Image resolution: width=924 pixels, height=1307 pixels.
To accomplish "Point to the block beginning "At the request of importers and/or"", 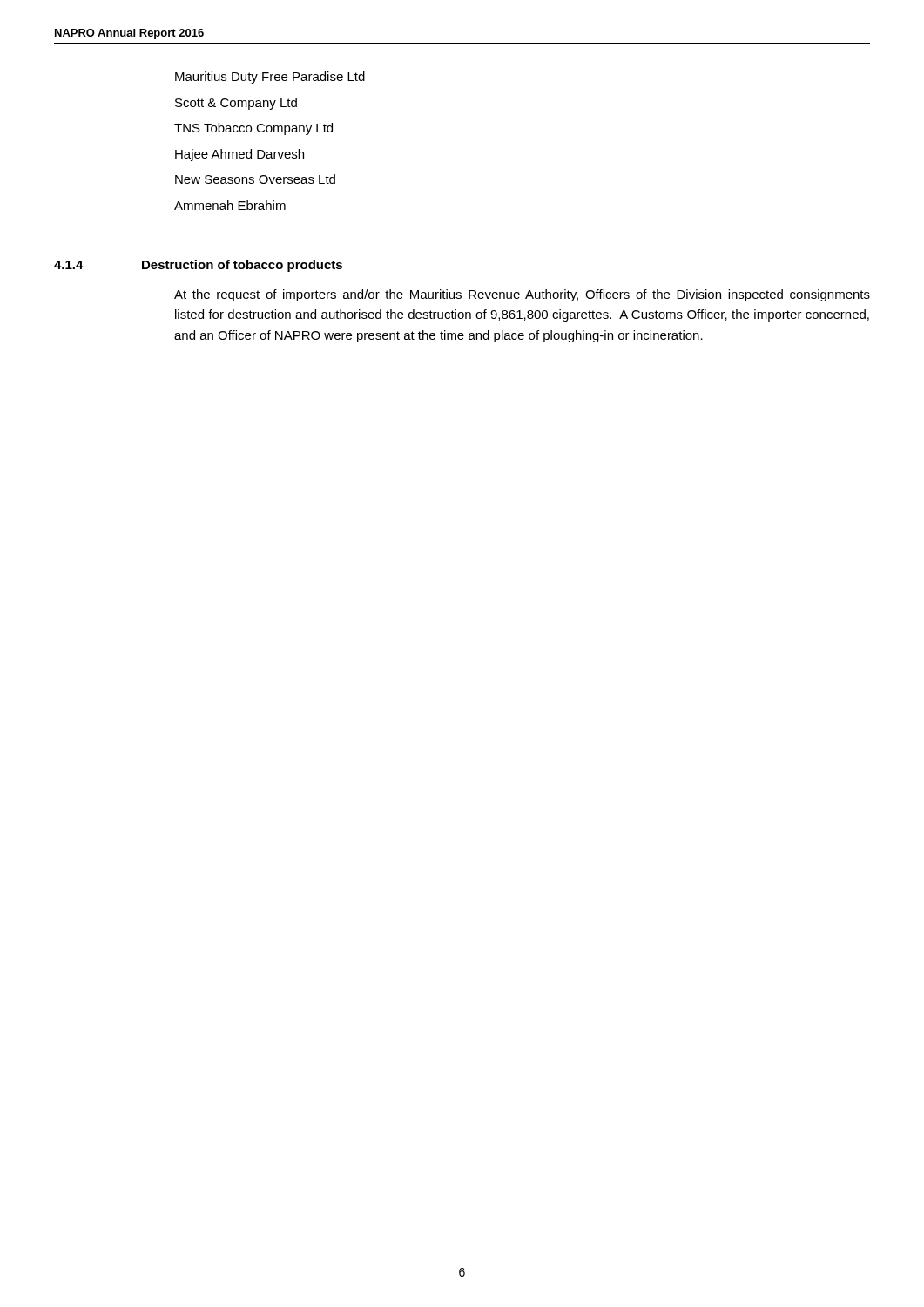I will point(522,314).
